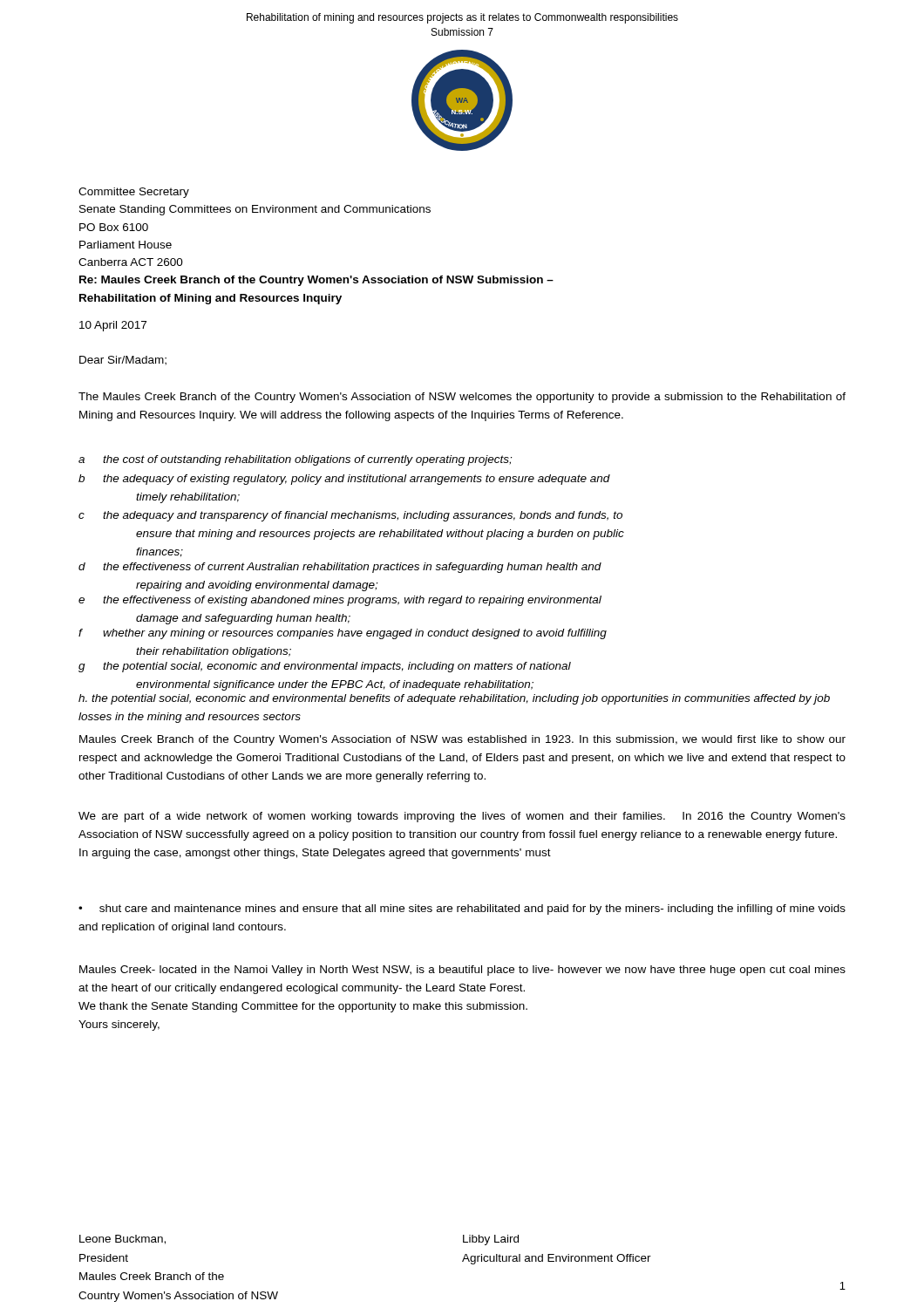Locate the list item that reads "h. the potential social, economic"
The height and width of the screenshot is (1308, 924).
click(454, 707)
